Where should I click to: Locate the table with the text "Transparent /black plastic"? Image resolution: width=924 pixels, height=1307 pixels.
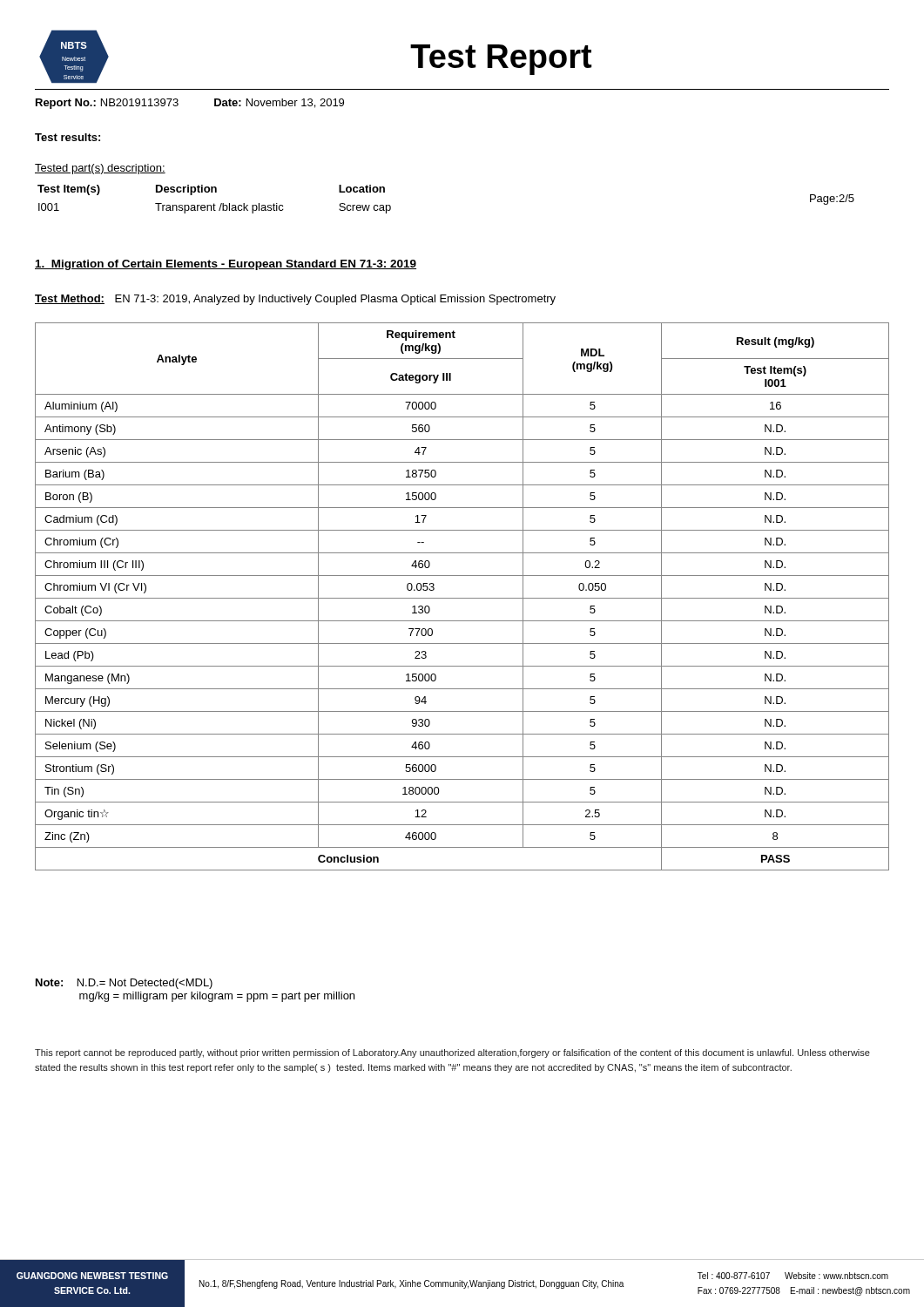240,198
